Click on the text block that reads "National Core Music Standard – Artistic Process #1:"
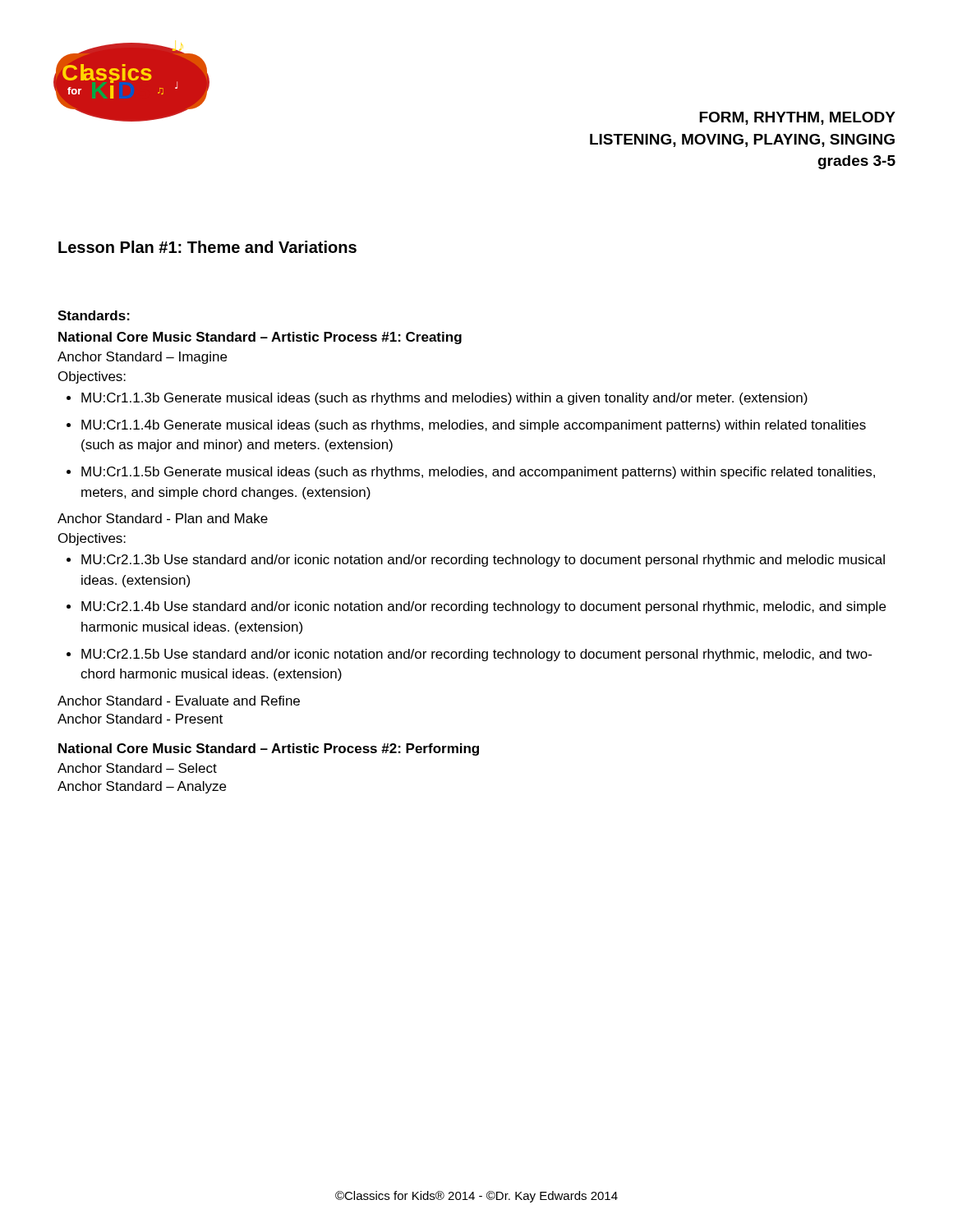Screen dimensions: 1232x953 260,338
